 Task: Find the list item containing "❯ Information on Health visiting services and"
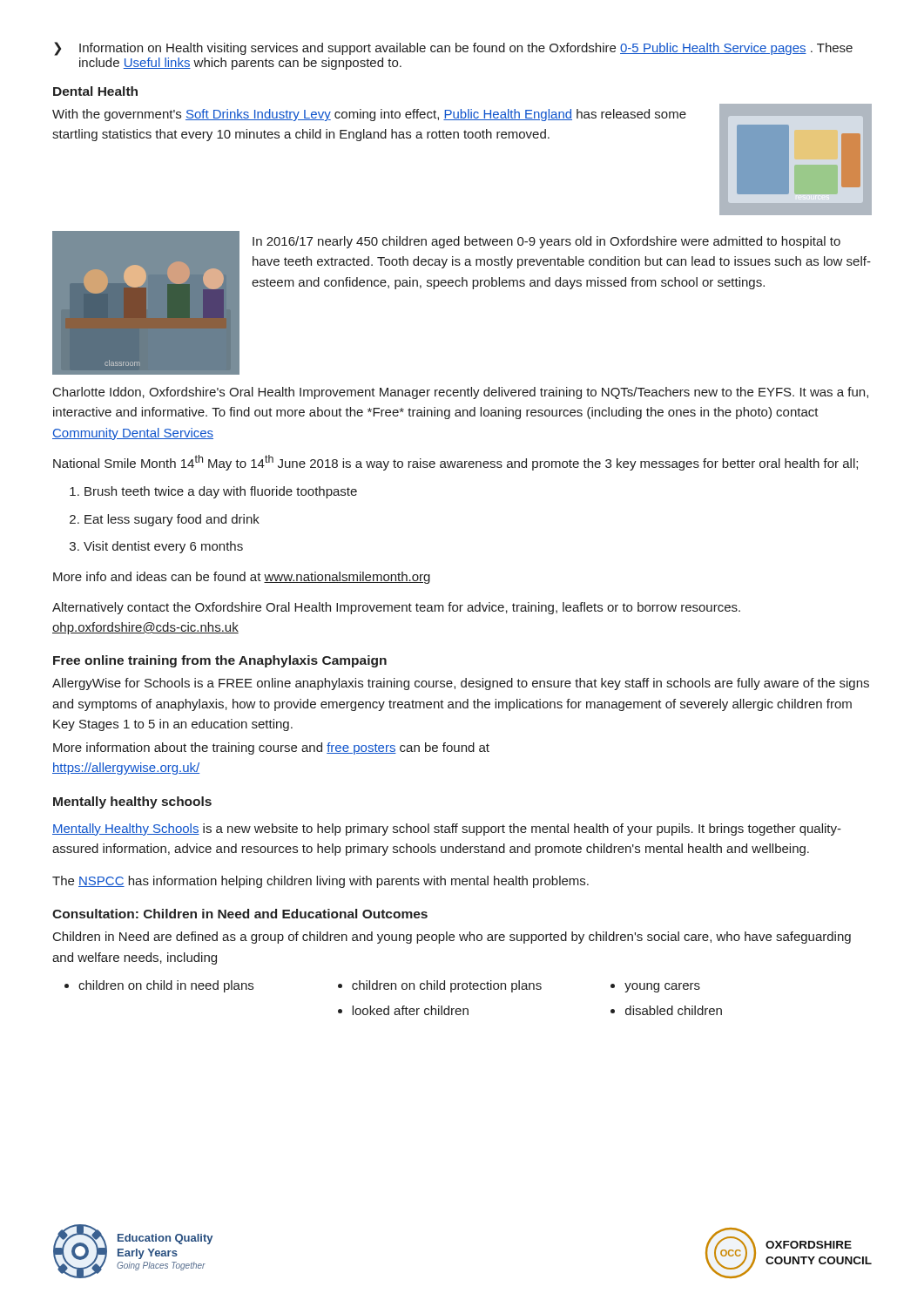462,55
